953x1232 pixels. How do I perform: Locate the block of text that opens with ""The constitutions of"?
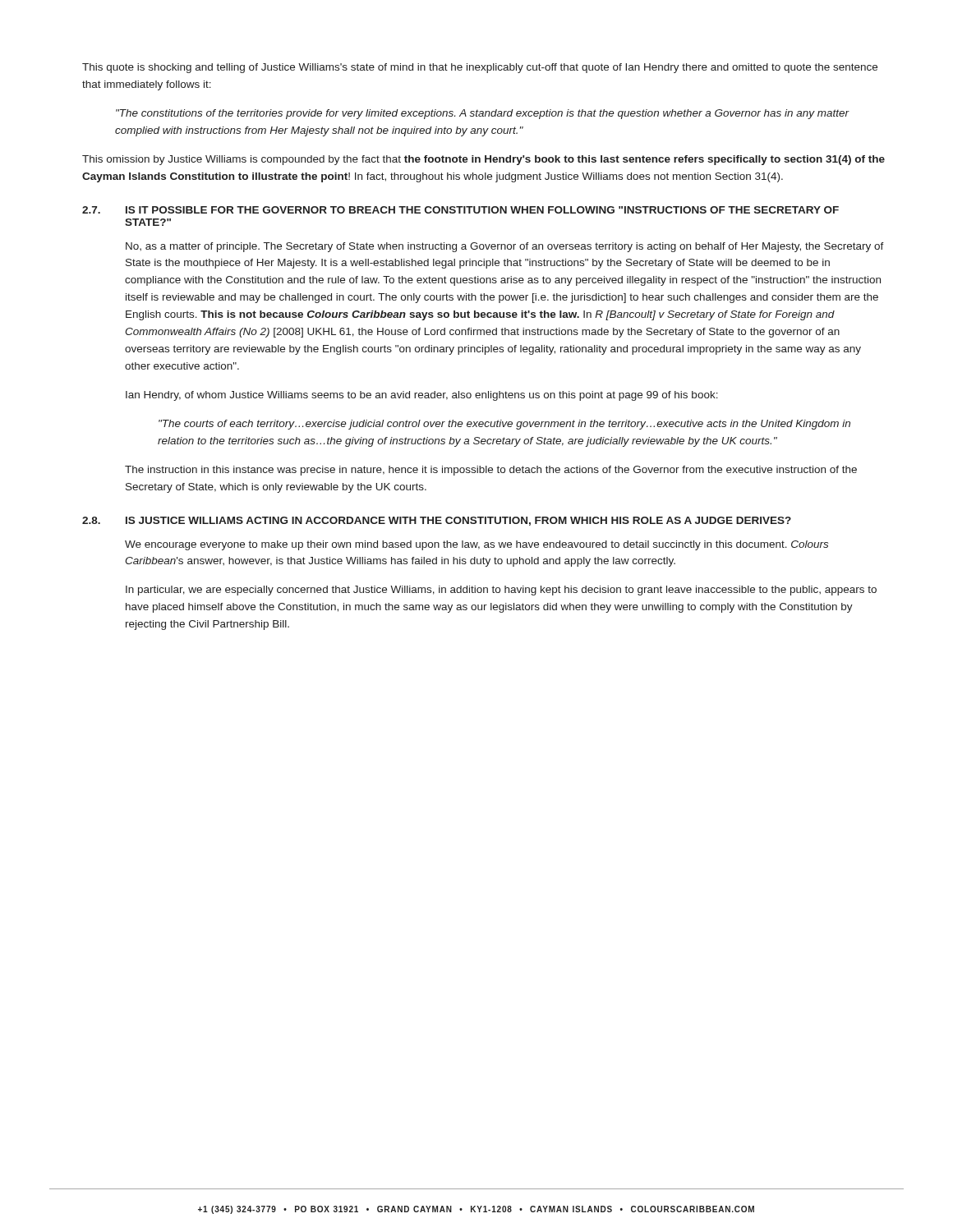pyautogui.click(x=482, y=121)
